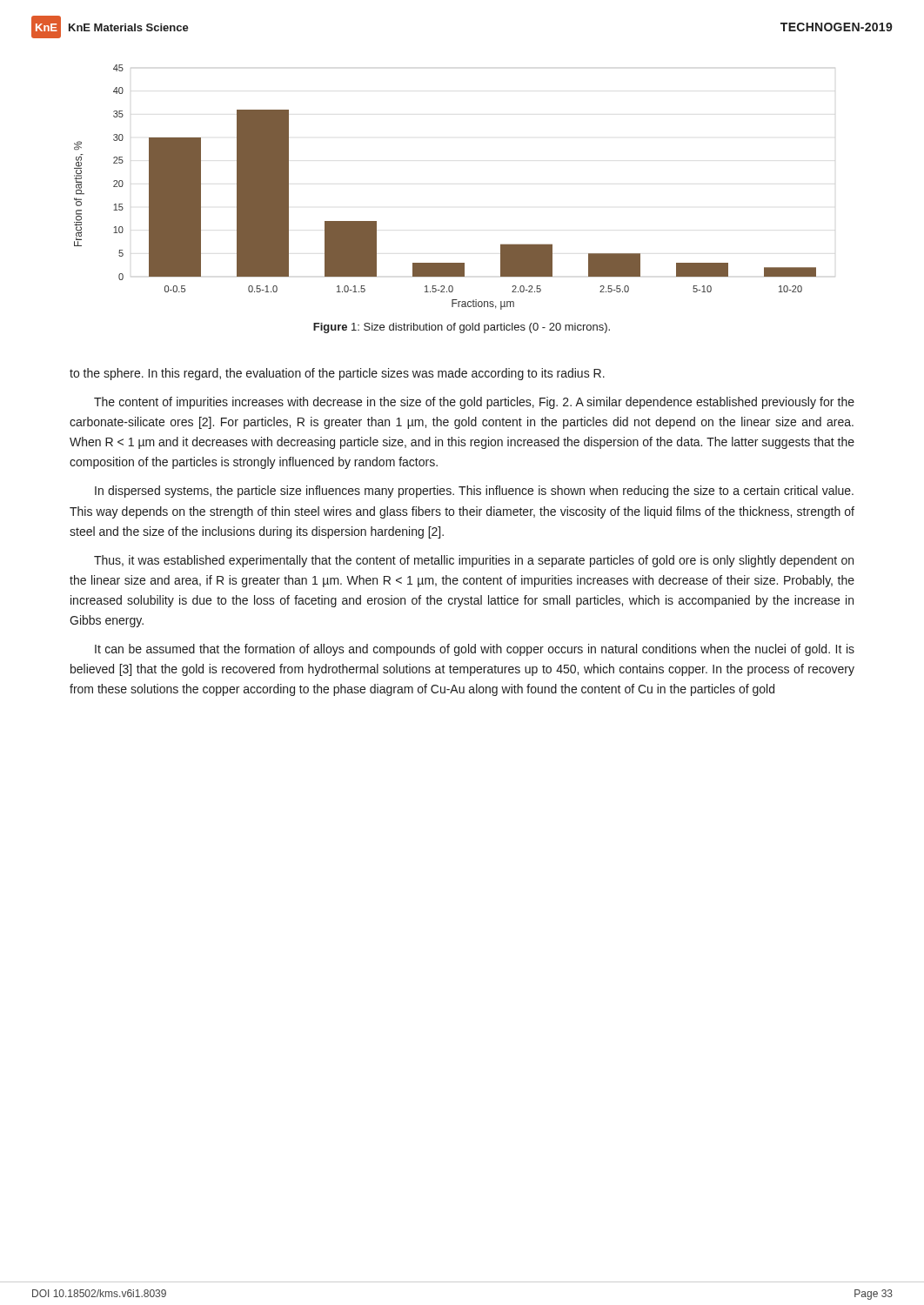Click the passage that begins "It can be assumed"
Viewport: 924px width, 1305px height.
462,670
